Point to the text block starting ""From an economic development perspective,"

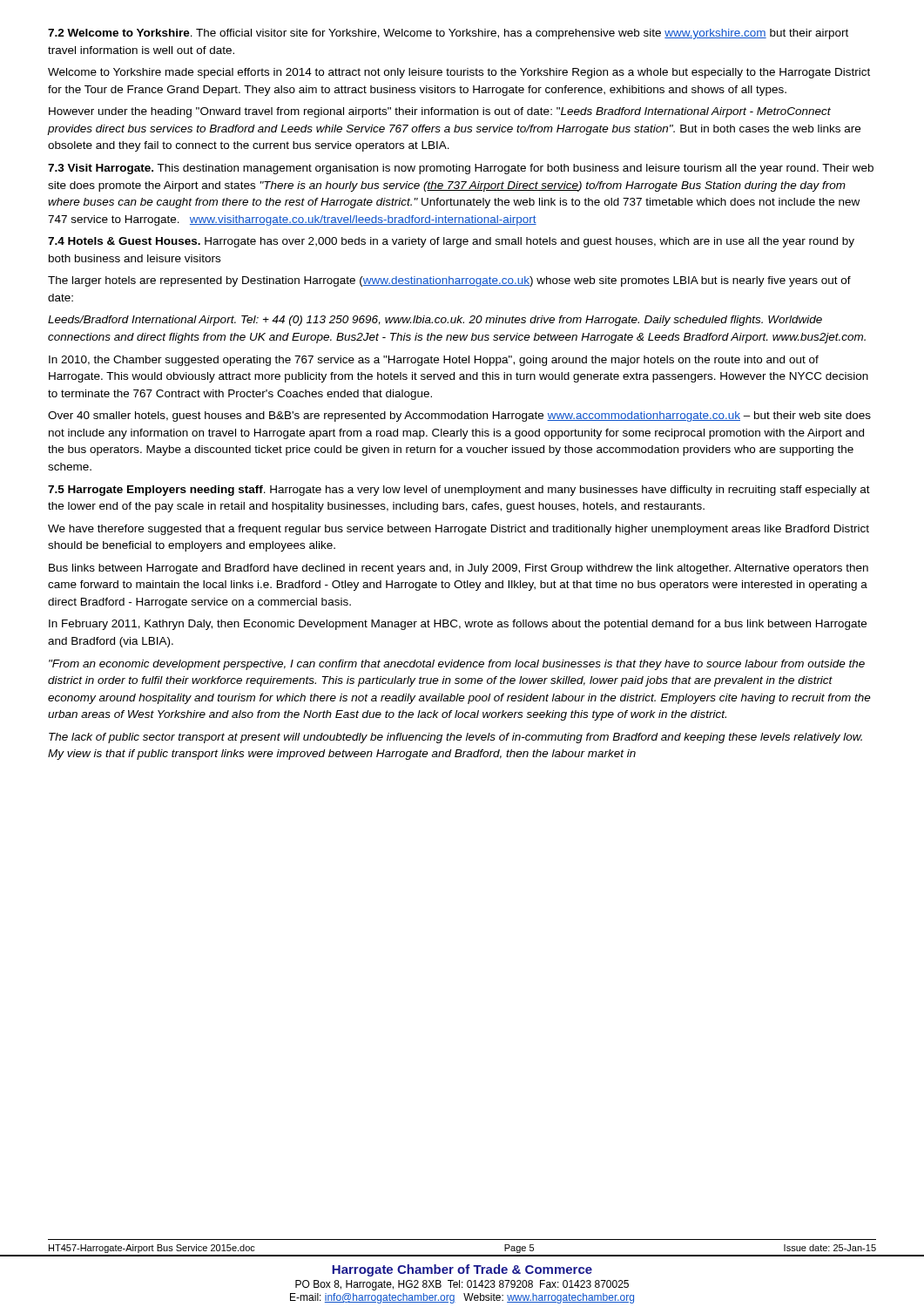click(x=462, y=709)
